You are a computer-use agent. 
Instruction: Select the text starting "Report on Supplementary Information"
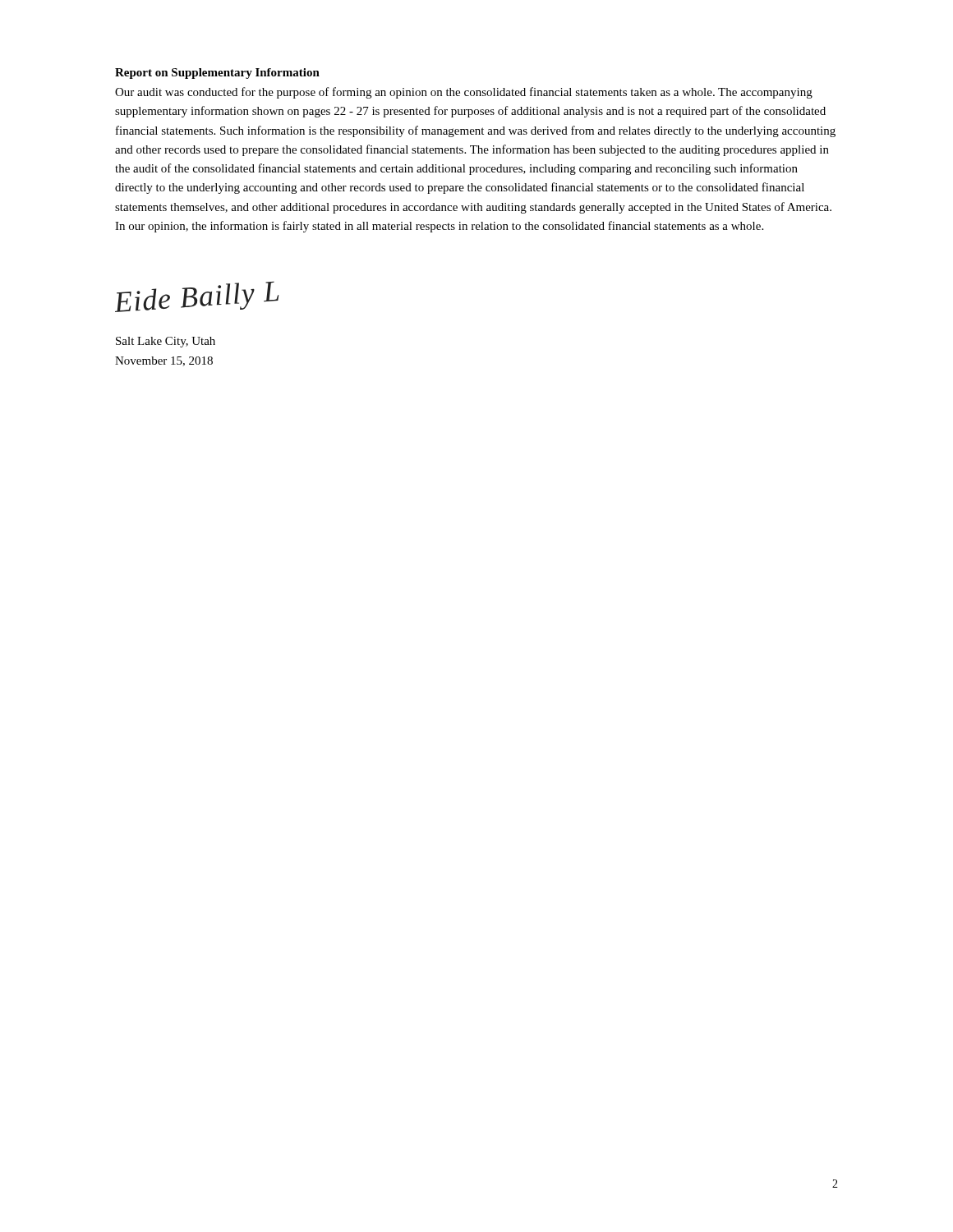tap(217, 72)
